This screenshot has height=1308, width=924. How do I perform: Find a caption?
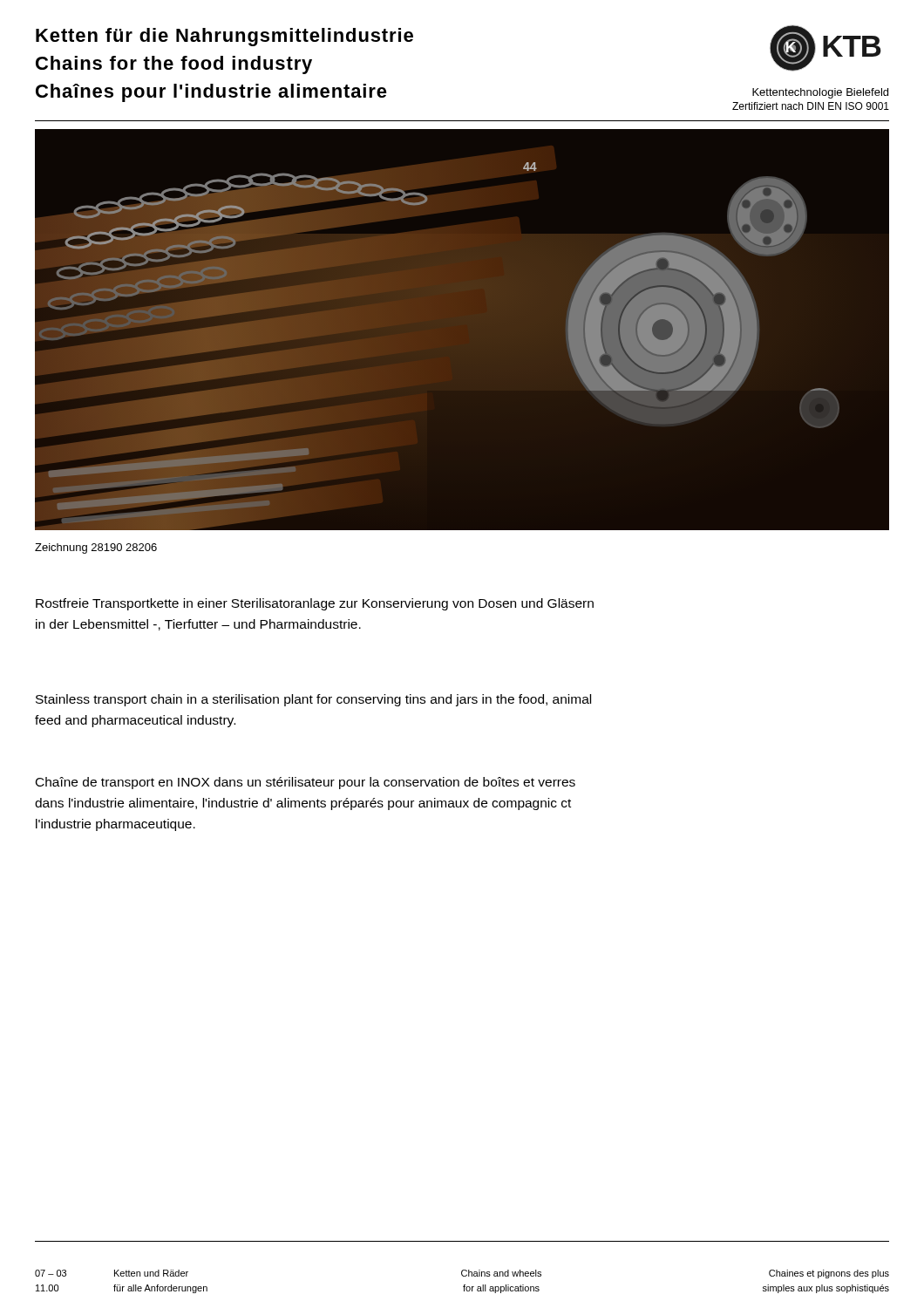click(96, 547)
